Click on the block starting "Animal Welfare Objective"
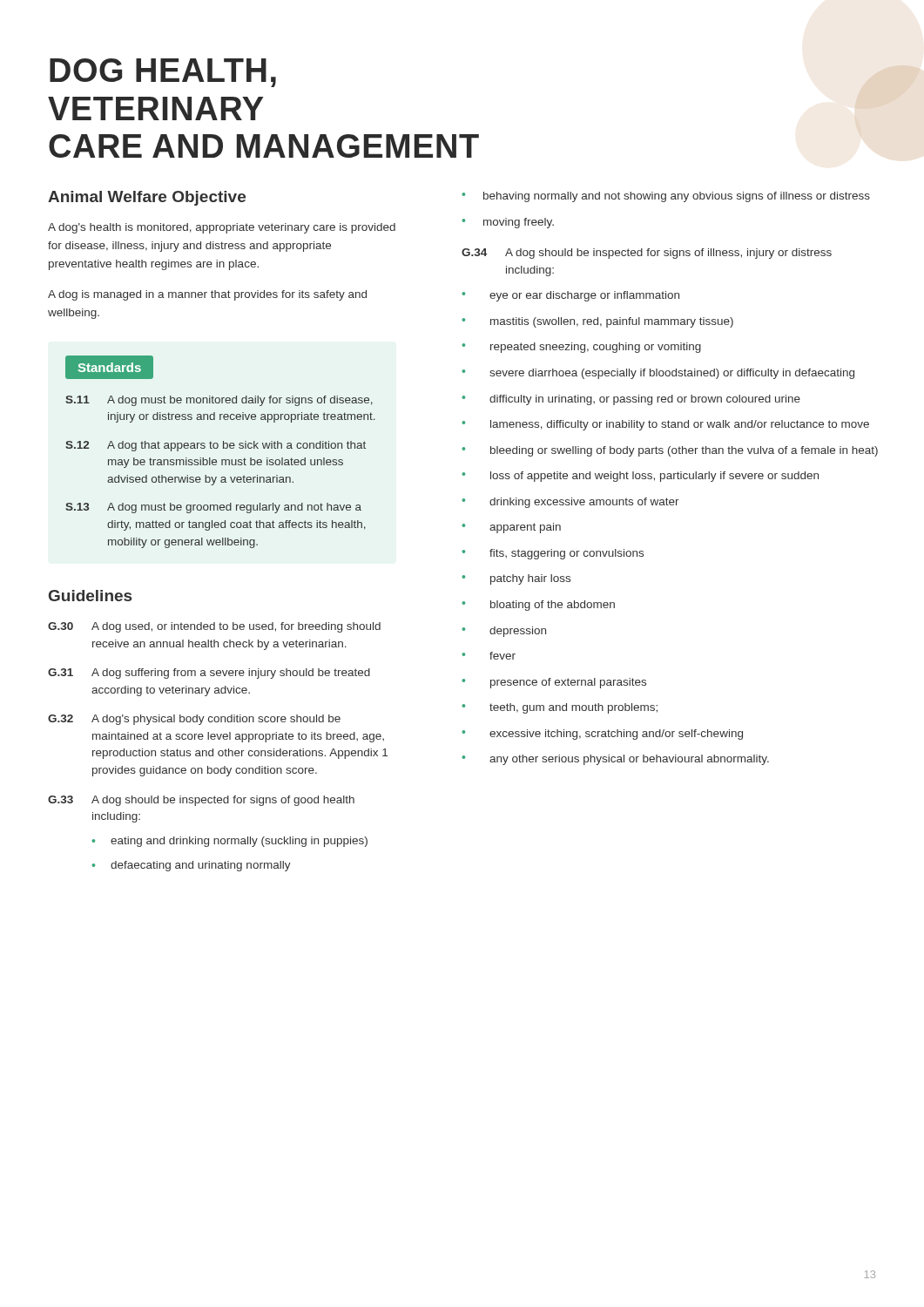The height and width of the screenshot is (1307, 924). [147, 196]
